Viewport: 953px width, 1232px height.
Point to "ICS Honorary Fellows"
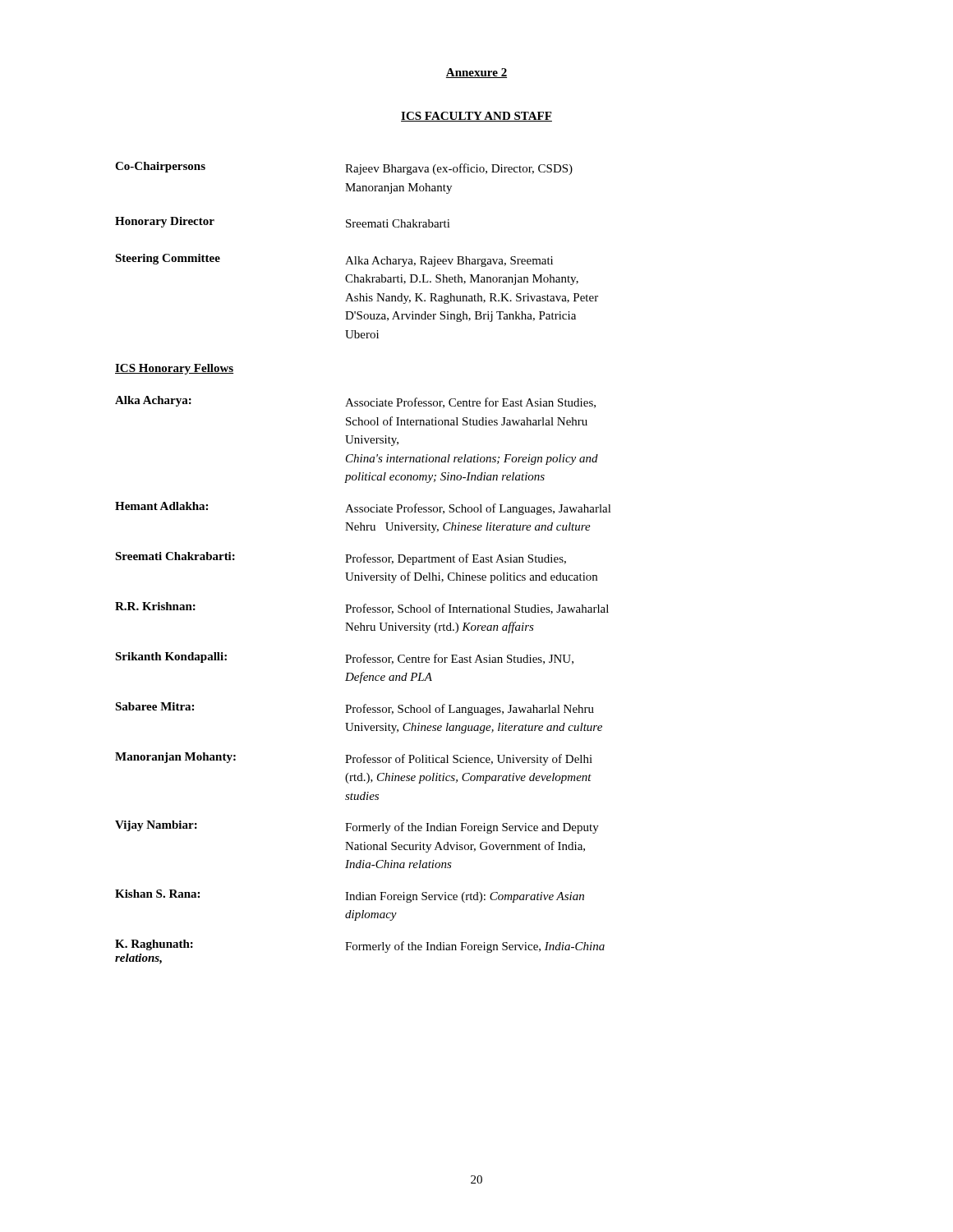174,368
